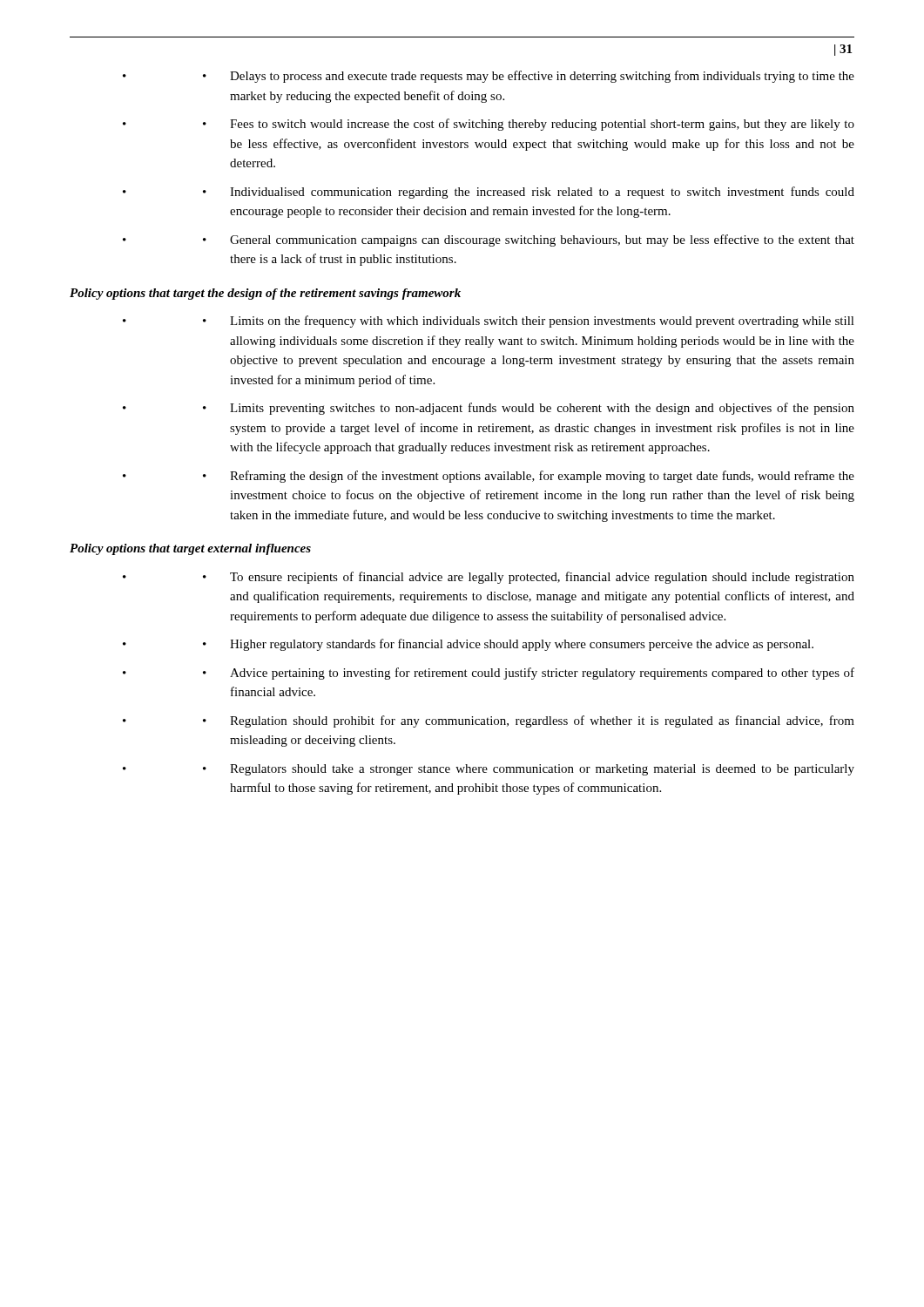Locate the region starting "• Advice pertaining"

pos(528,682)
